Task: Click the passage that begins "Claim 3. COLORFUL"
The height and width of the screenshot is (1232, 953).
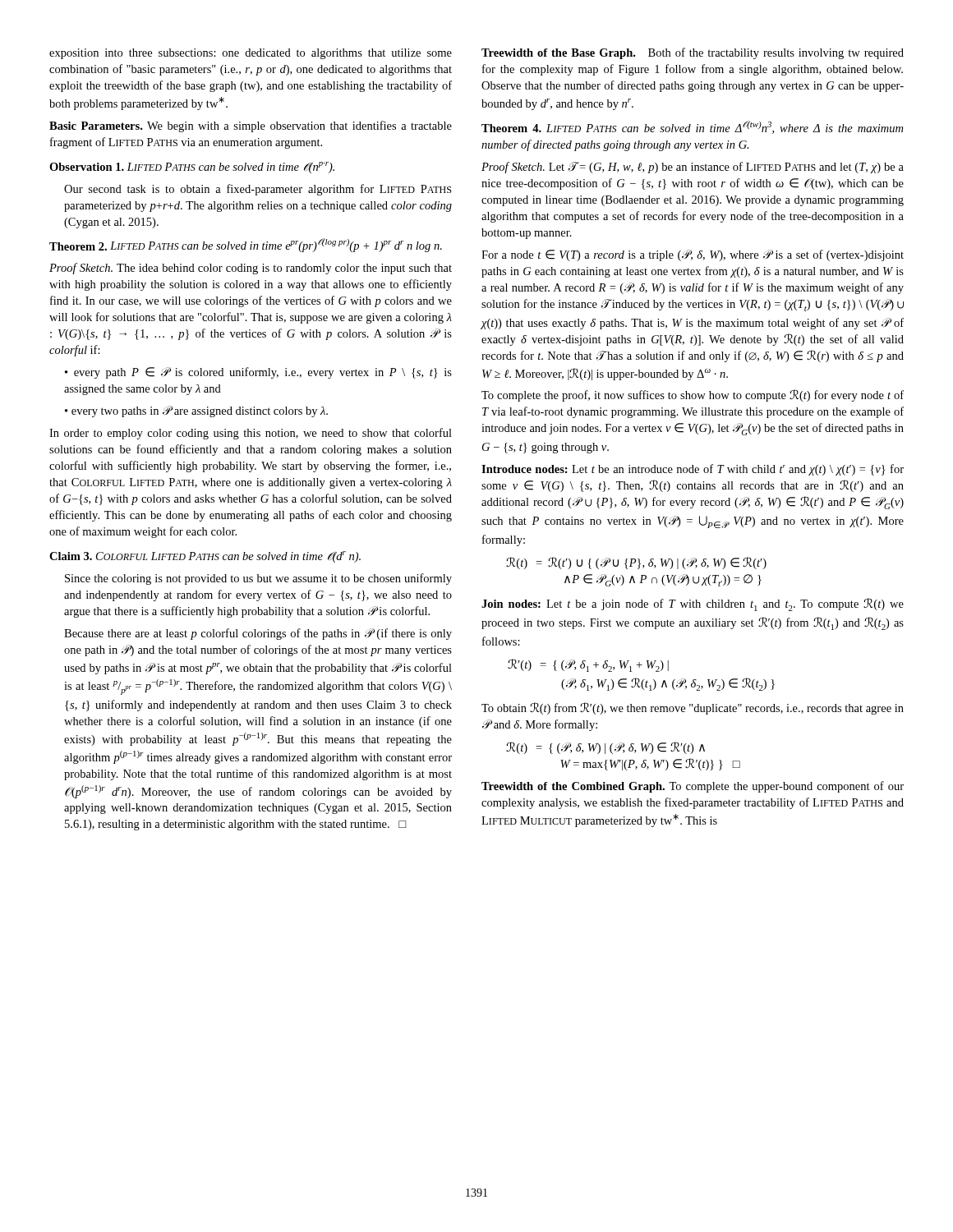Action: (251, 556)
